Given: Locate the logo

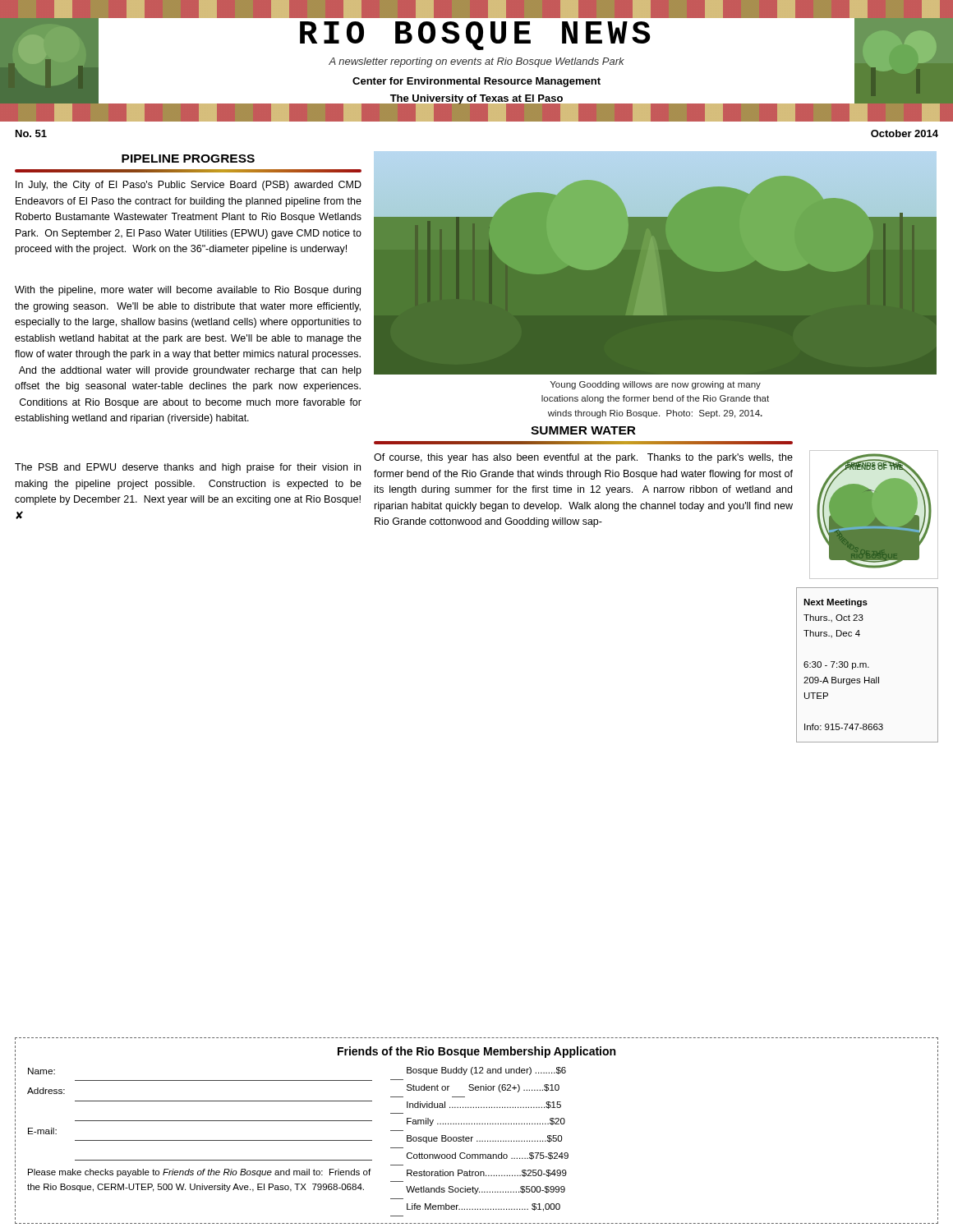Looking at the screenshot, I should coord(874,515).
